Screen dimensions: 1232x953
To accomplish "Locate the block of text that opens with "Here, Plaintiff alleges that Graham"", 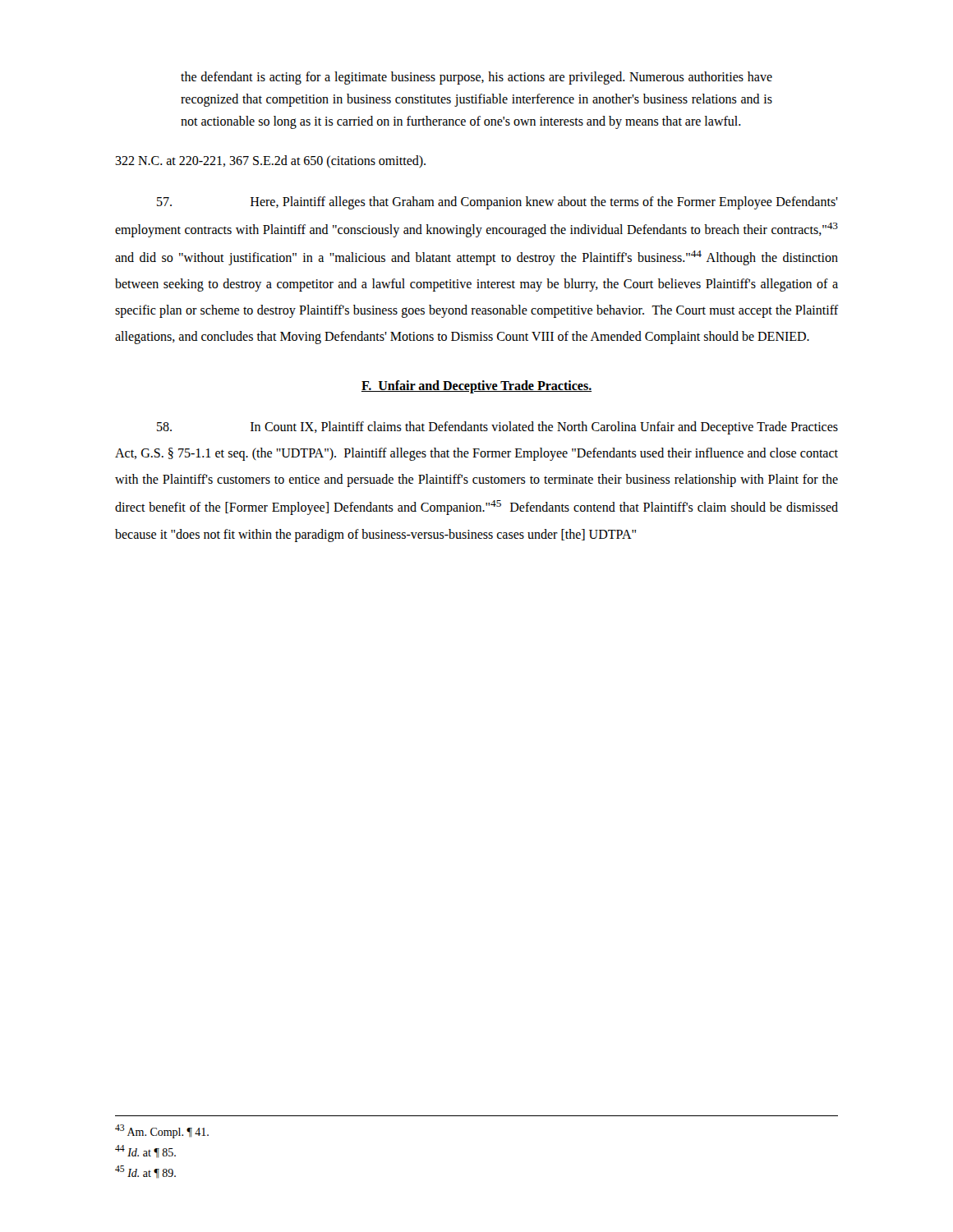I will click(x=476, y=266).
